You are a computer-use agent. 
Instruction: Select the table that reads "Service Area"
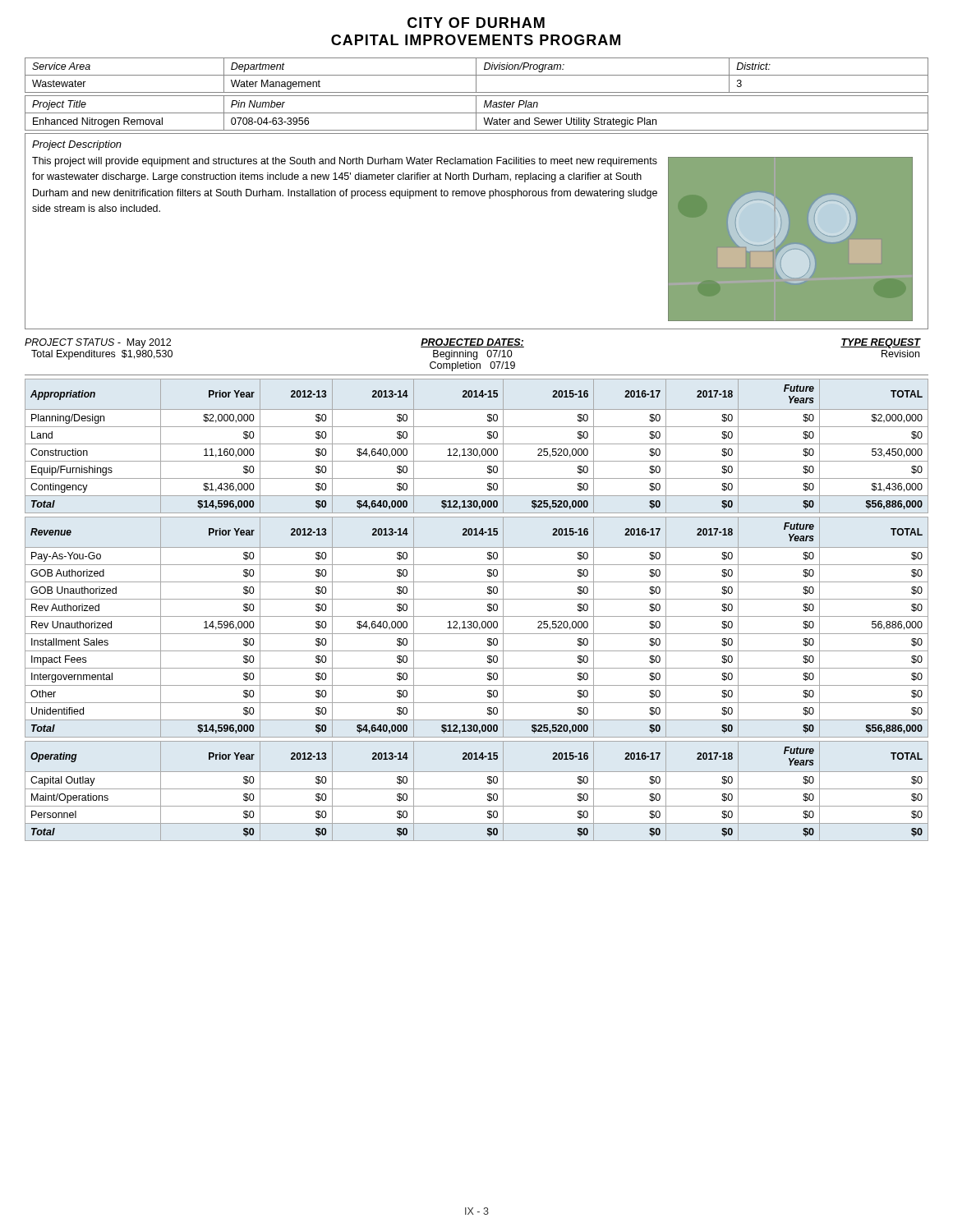point(476,75)
